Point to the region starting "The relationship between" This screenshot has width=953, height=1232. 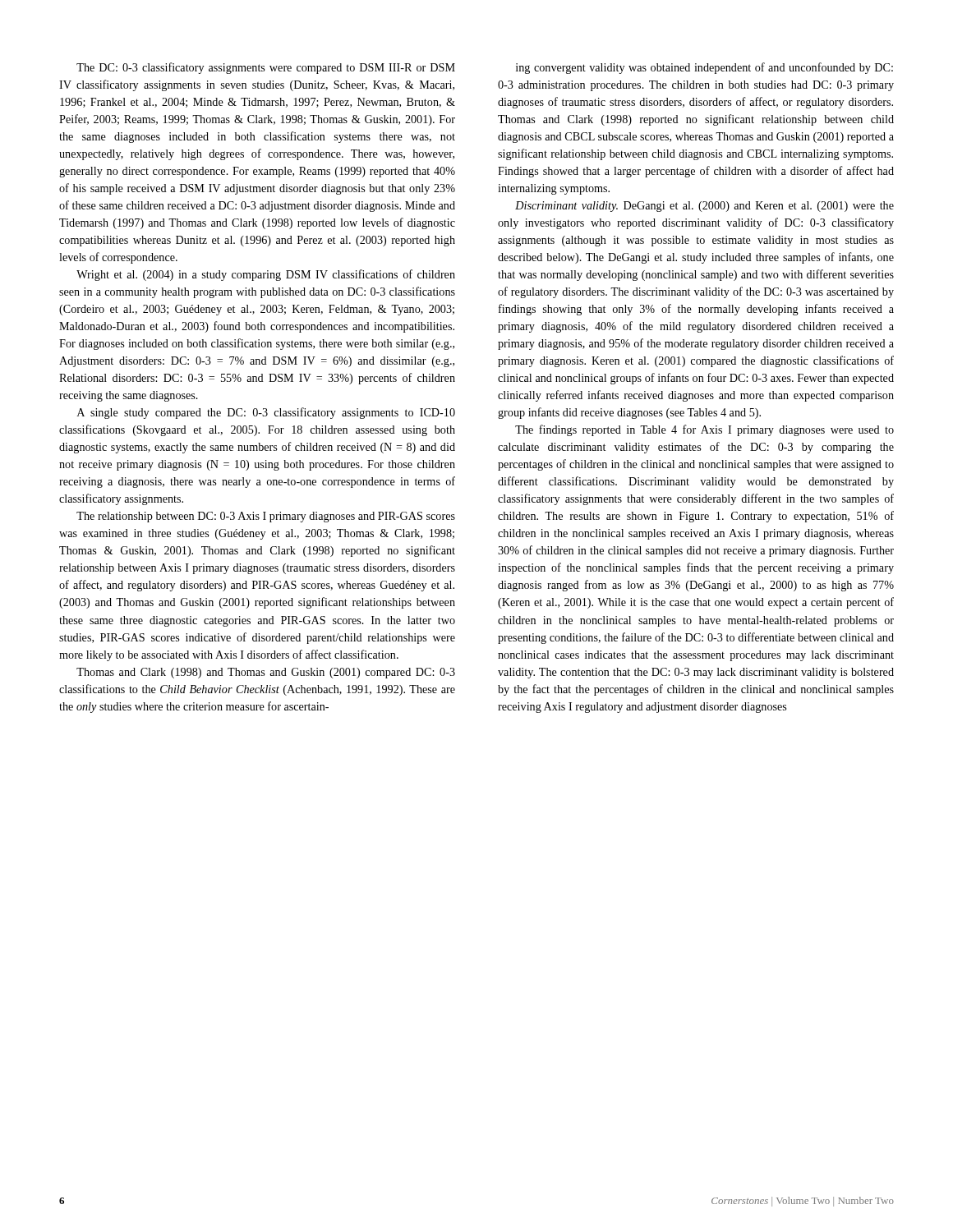coord(257,586)
